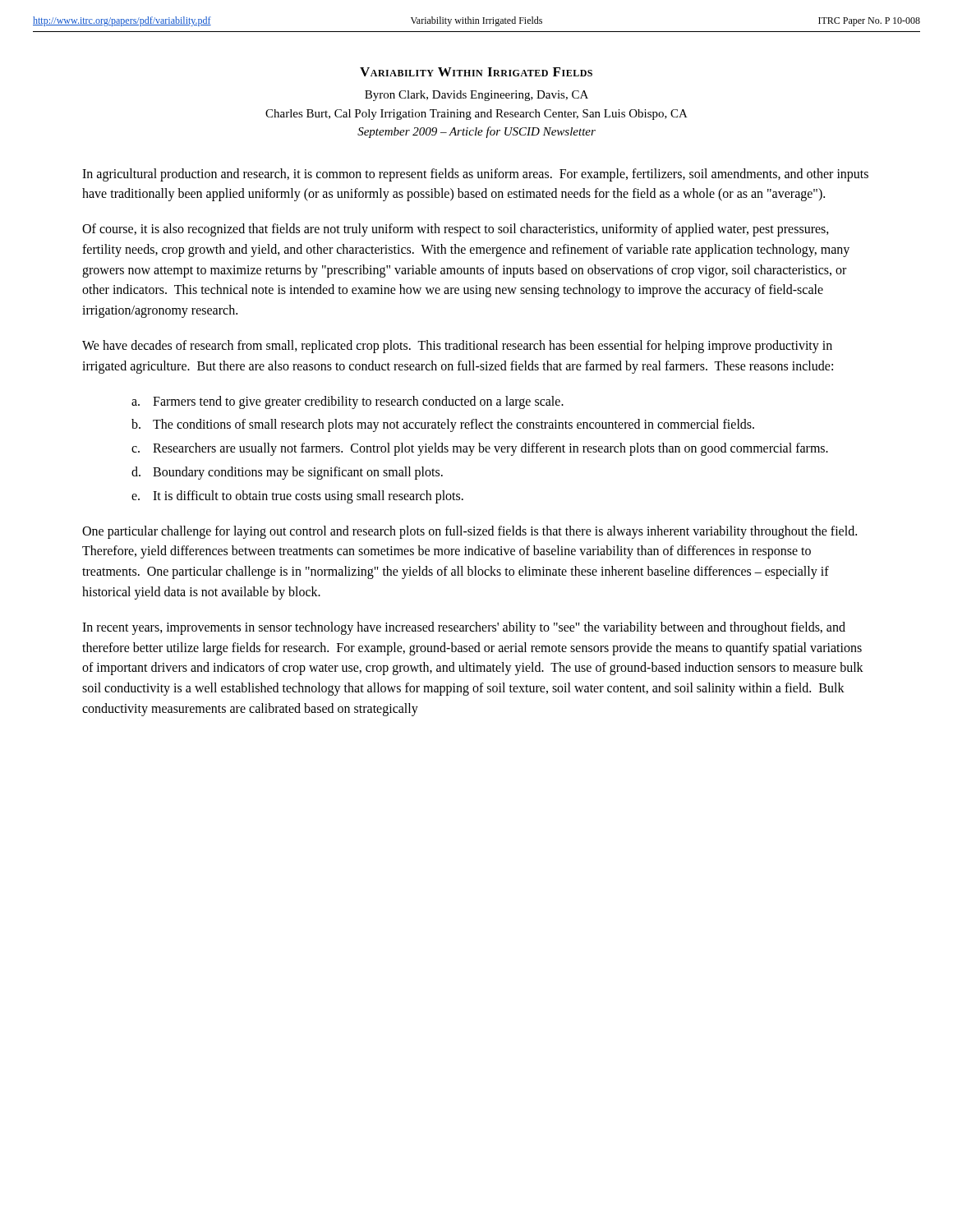Image resolution: width=953 pixels, height=1232 pixels.
Task: Locate the title containing "Variability Within Irrigated Fields"
Action: click(x=476, y=72)
